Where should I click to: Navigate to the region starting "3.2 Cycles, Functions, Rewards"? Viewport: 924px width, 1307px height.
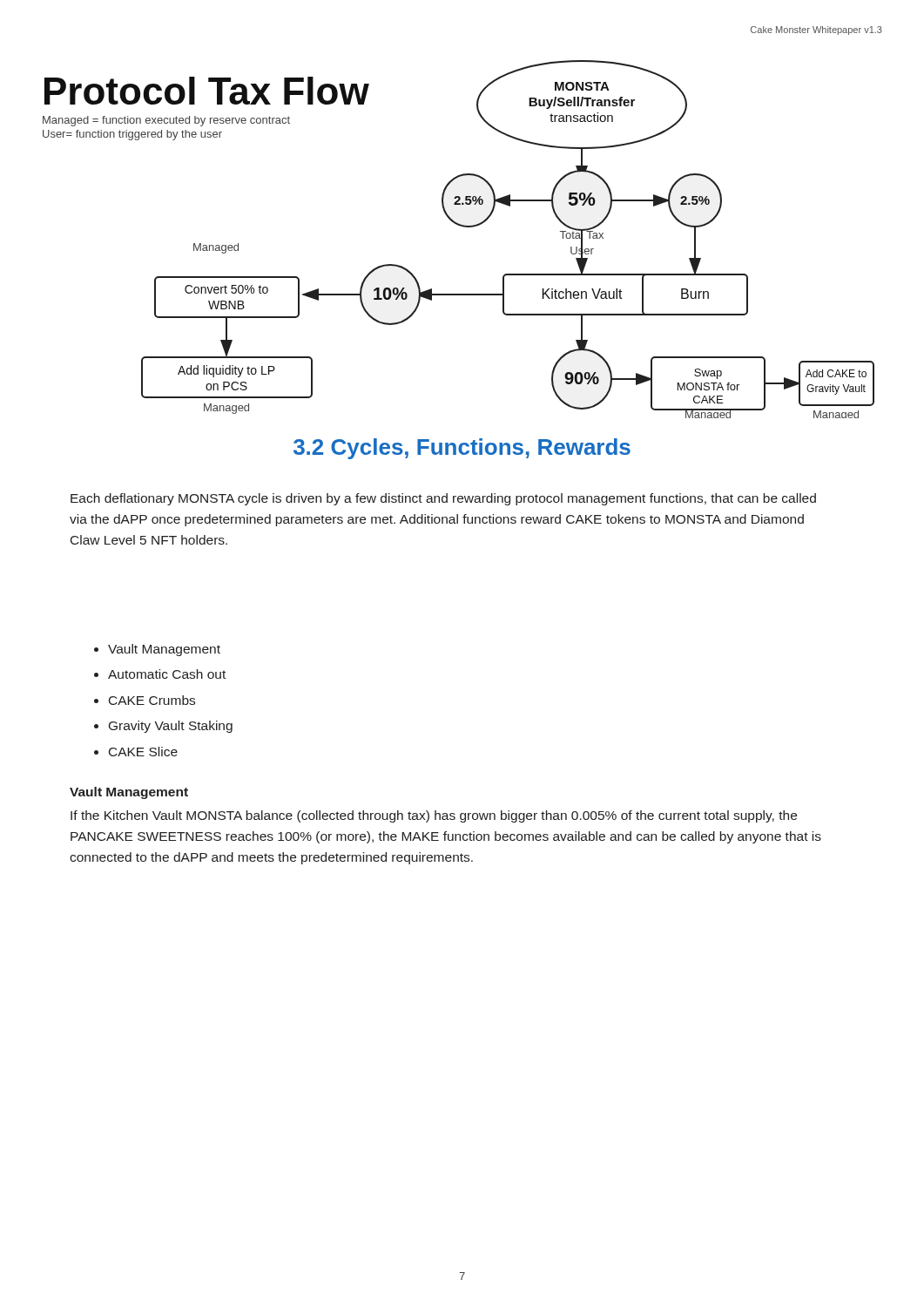[462, 447]
